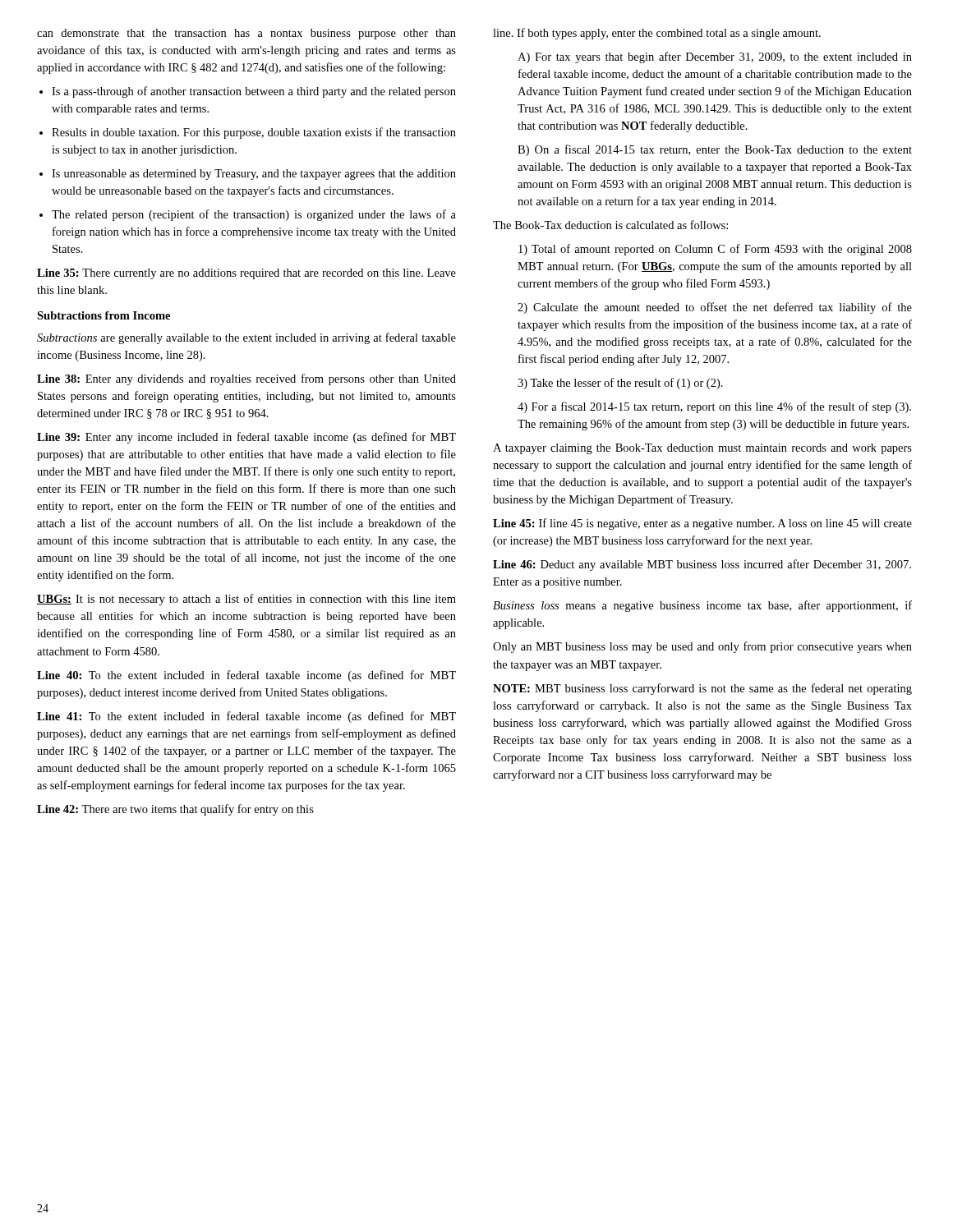Locate the text block that says "Line 38: Enter any dividends and"
The width and height of the screenshot is (953, 1232).
246,397
